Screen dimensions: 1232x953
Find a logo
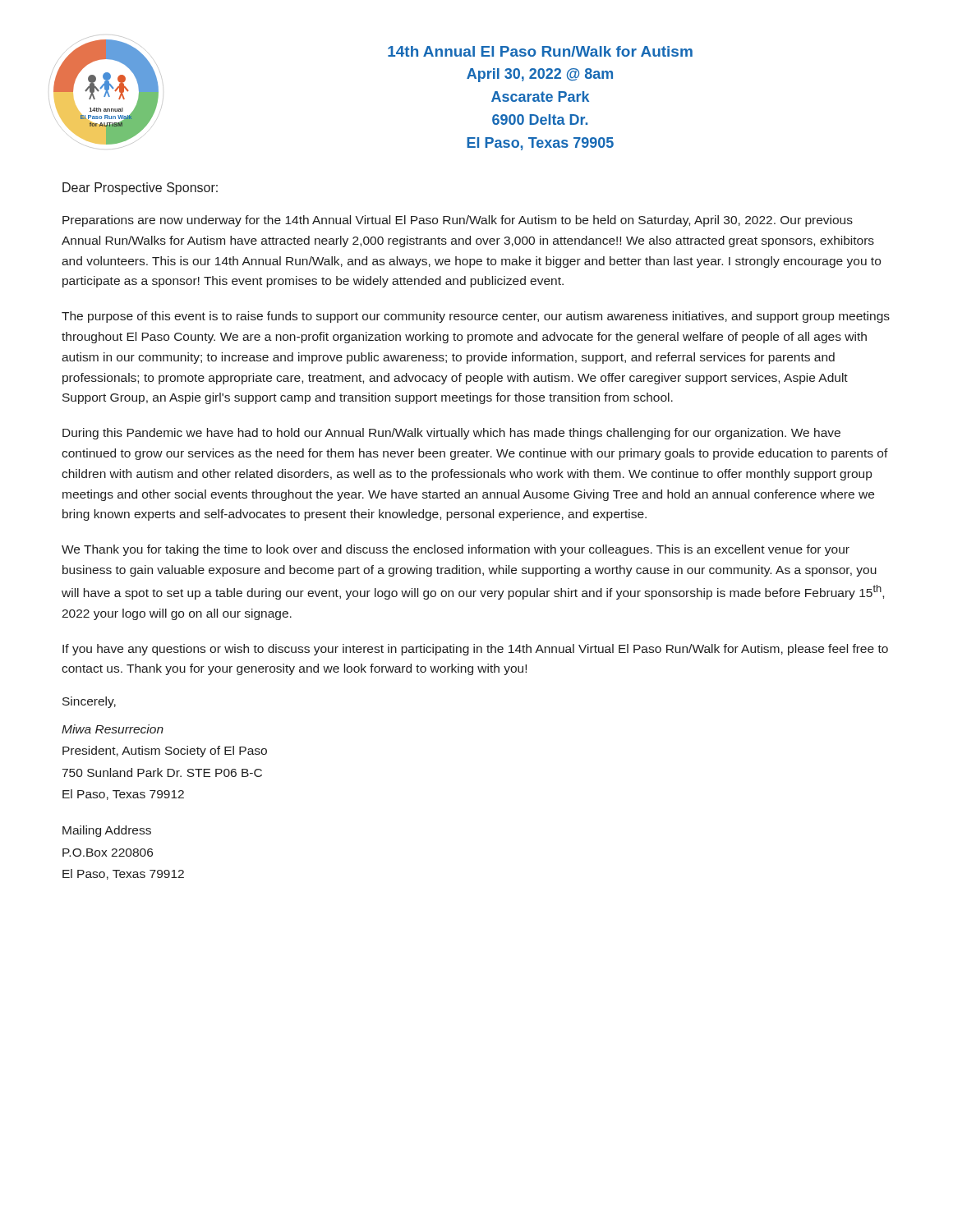click(106, 92)
